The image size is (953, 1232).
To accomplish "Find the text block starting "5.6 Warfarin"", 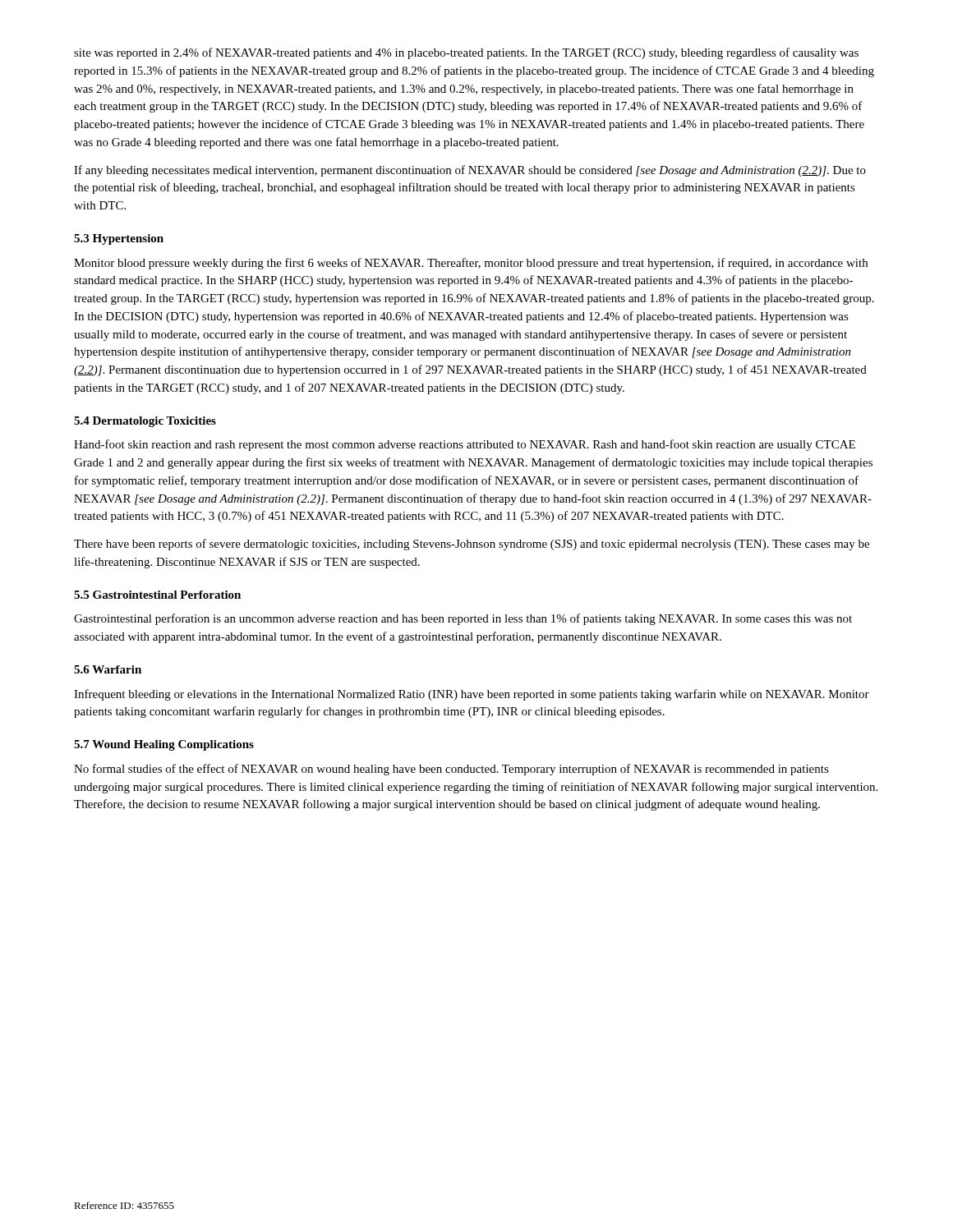I will tap(108, 669).
